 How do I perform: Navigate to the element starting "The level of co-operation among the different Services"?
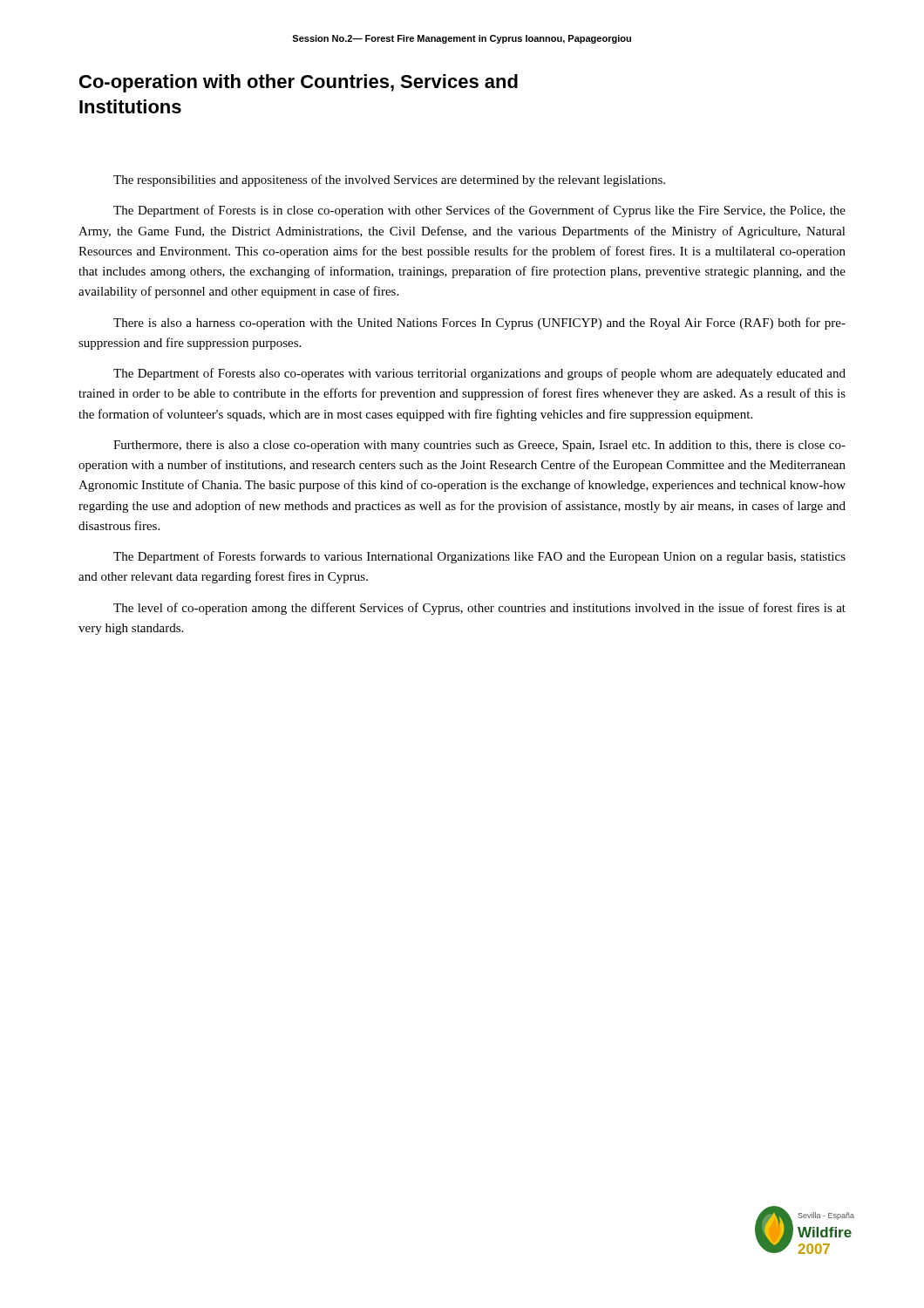(462, 618)
